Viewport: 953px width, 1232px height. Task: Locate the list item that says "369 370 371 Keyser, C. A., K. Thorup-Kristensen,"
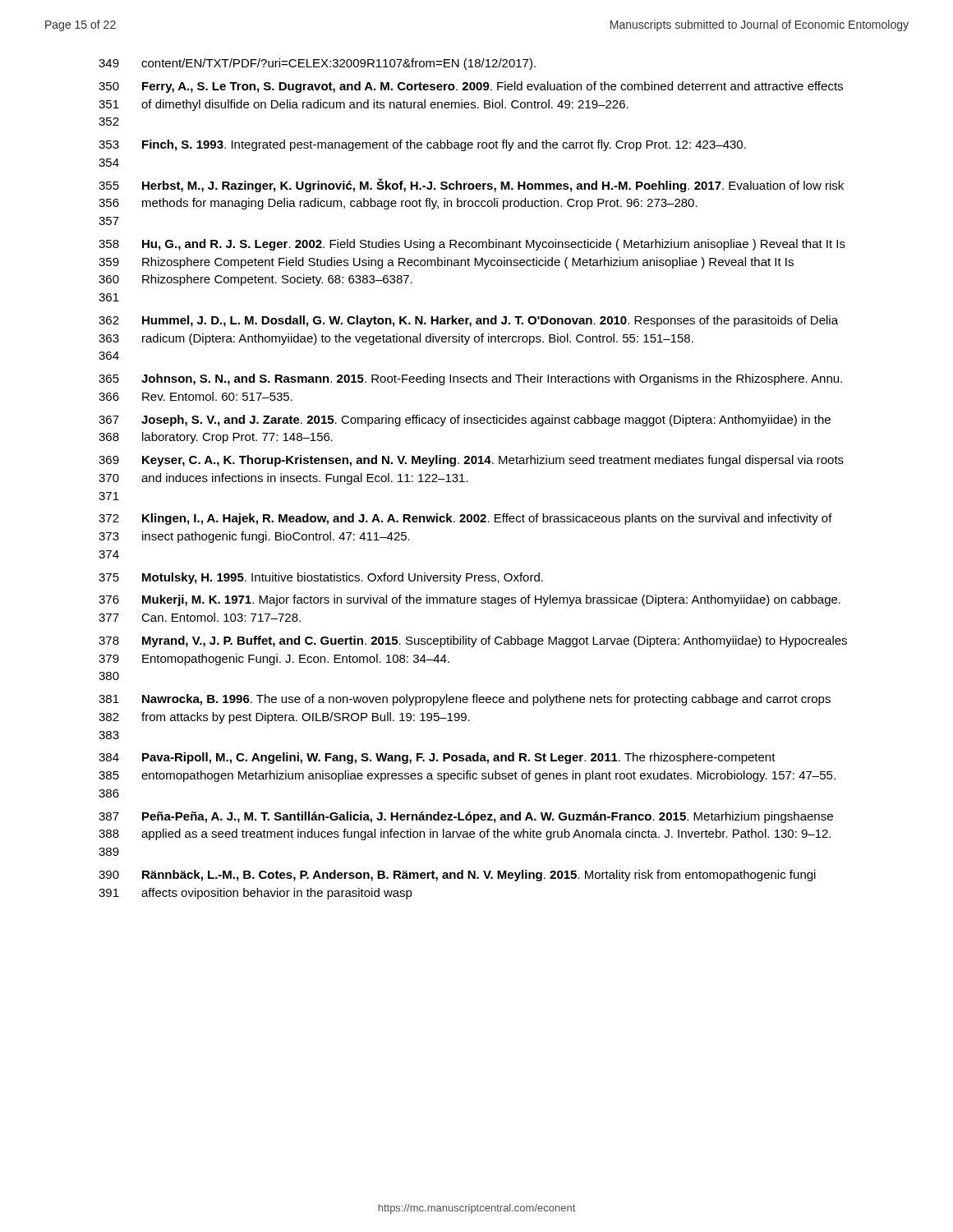(476, 478)
